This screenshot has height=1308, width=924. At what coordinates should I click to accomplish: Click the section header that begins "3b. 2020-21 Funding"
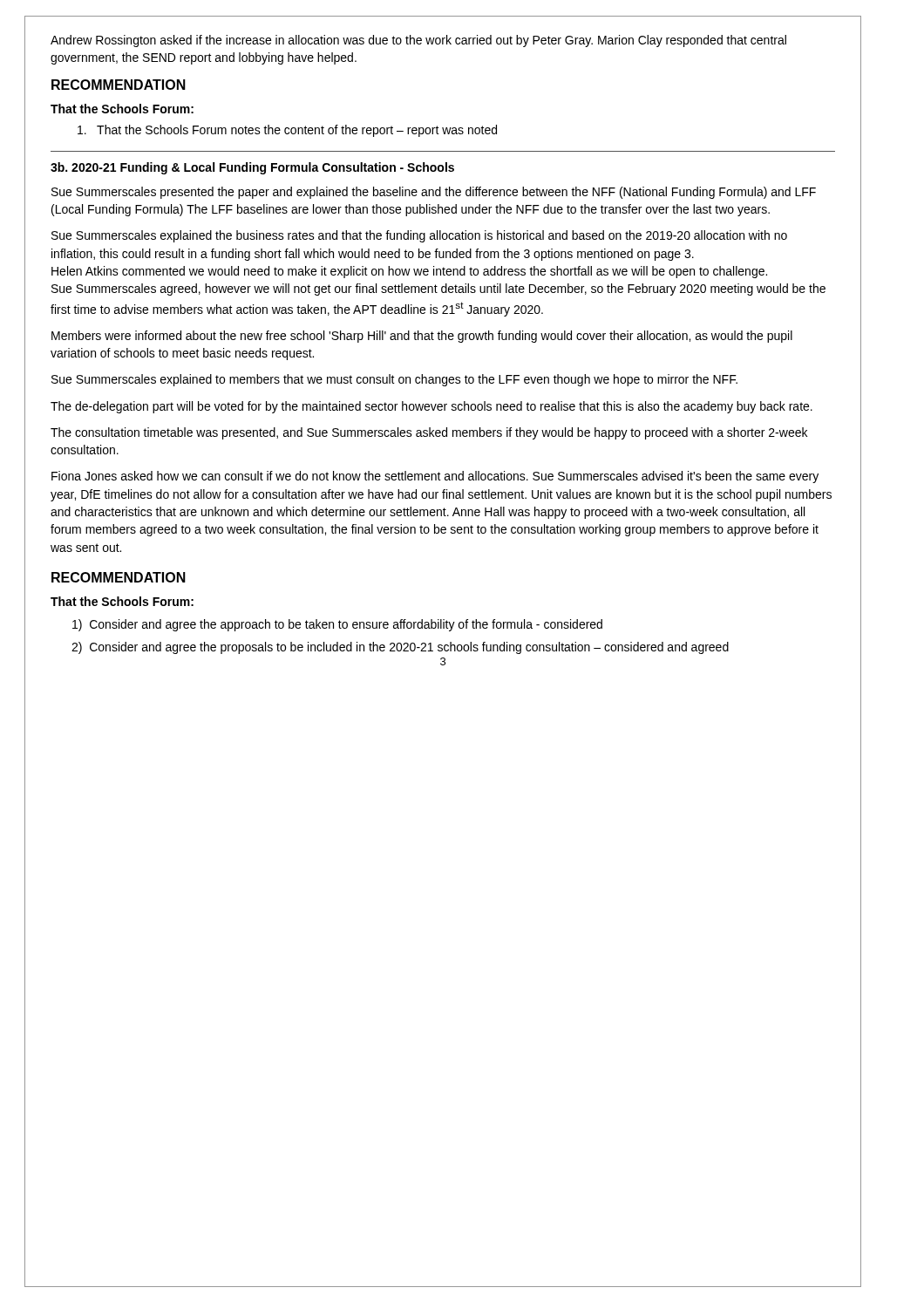point(253,167)
